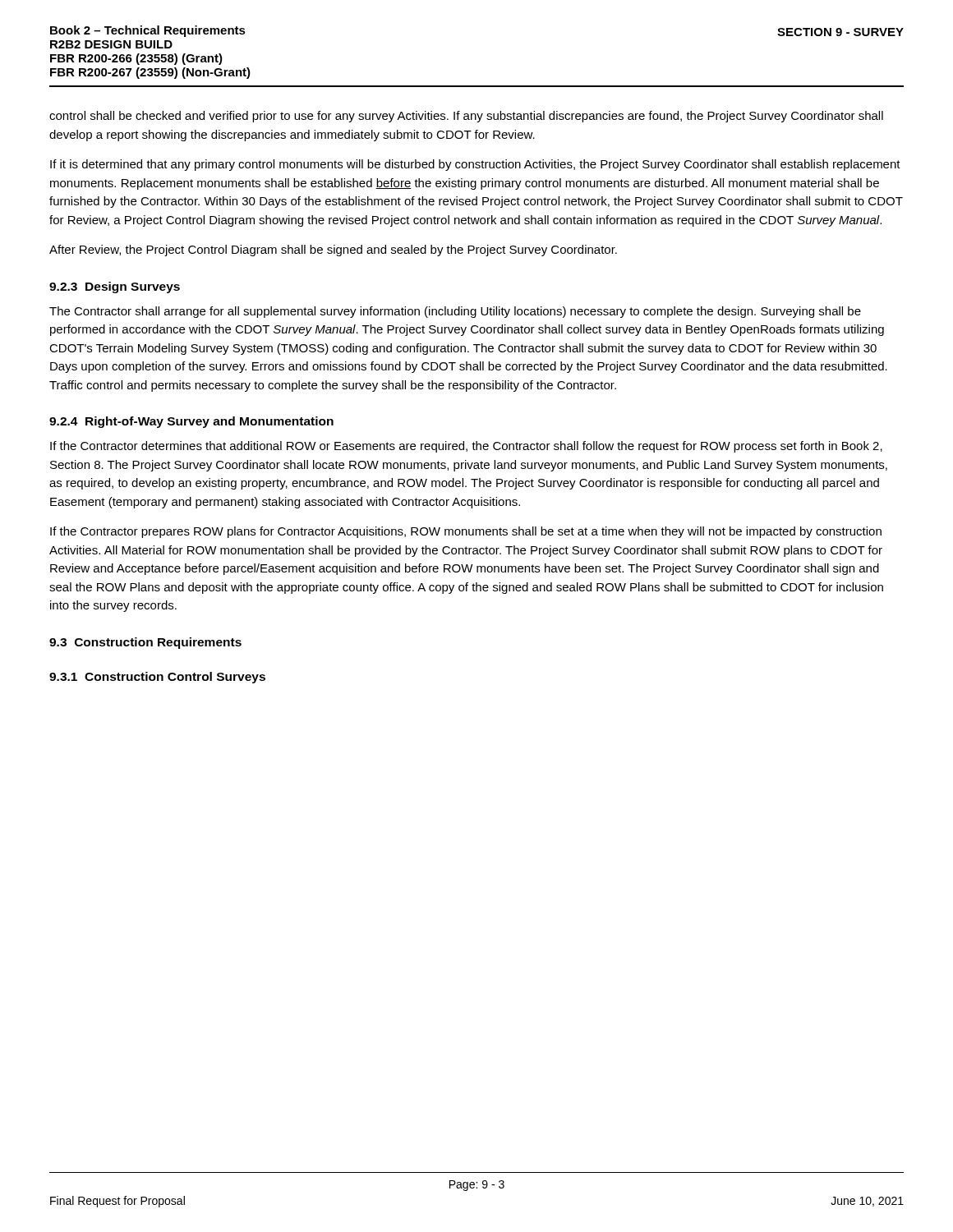Screen dimensions: 1232x953
Task: Where does it say "9.2.3 Design Surveys"?
Action: click(115, 286)
